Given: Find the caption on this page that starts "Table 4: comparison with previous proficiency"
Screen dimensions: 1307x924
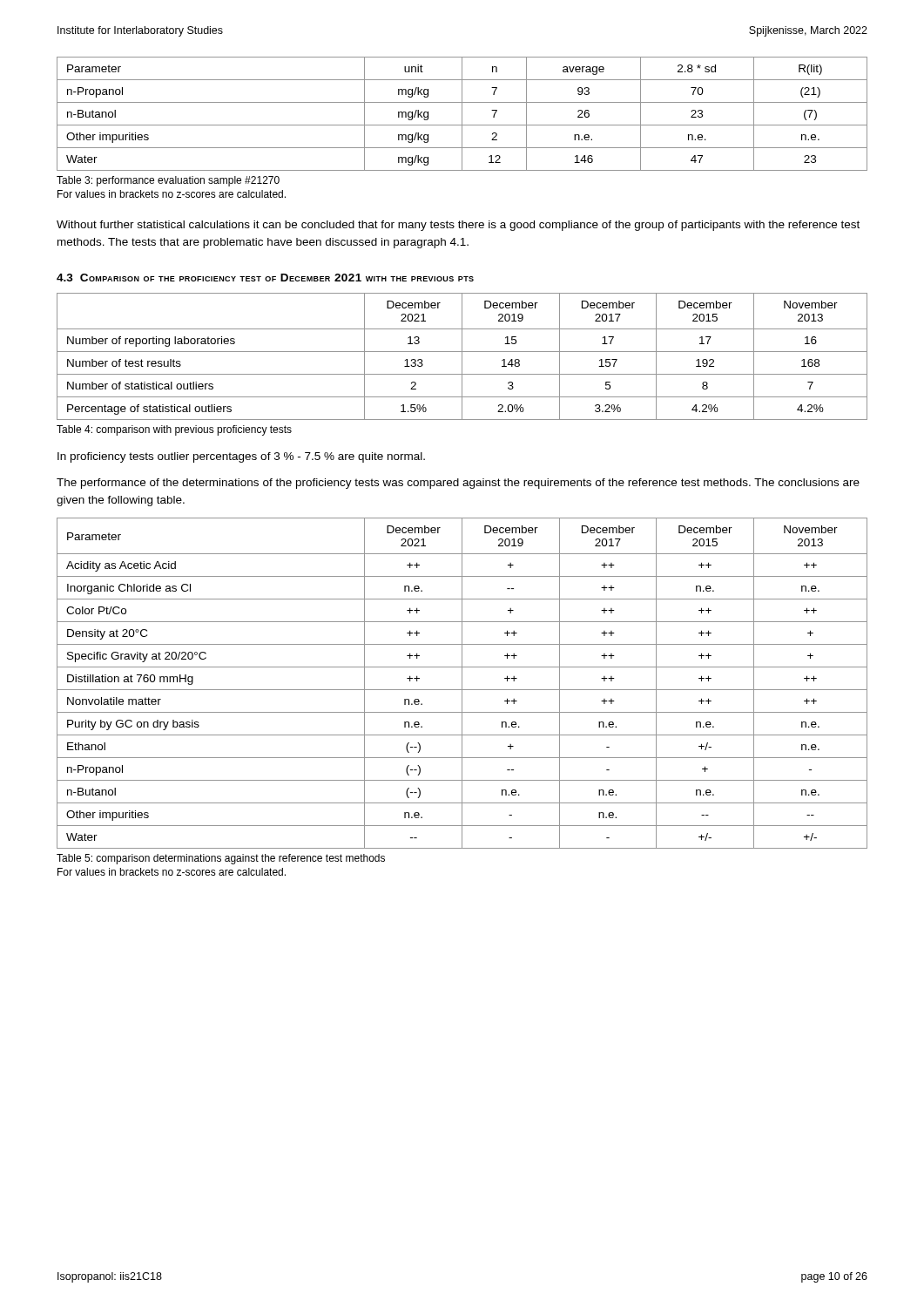Looking at the screenshot, I should pyautogui.click(x=174, y=429).
